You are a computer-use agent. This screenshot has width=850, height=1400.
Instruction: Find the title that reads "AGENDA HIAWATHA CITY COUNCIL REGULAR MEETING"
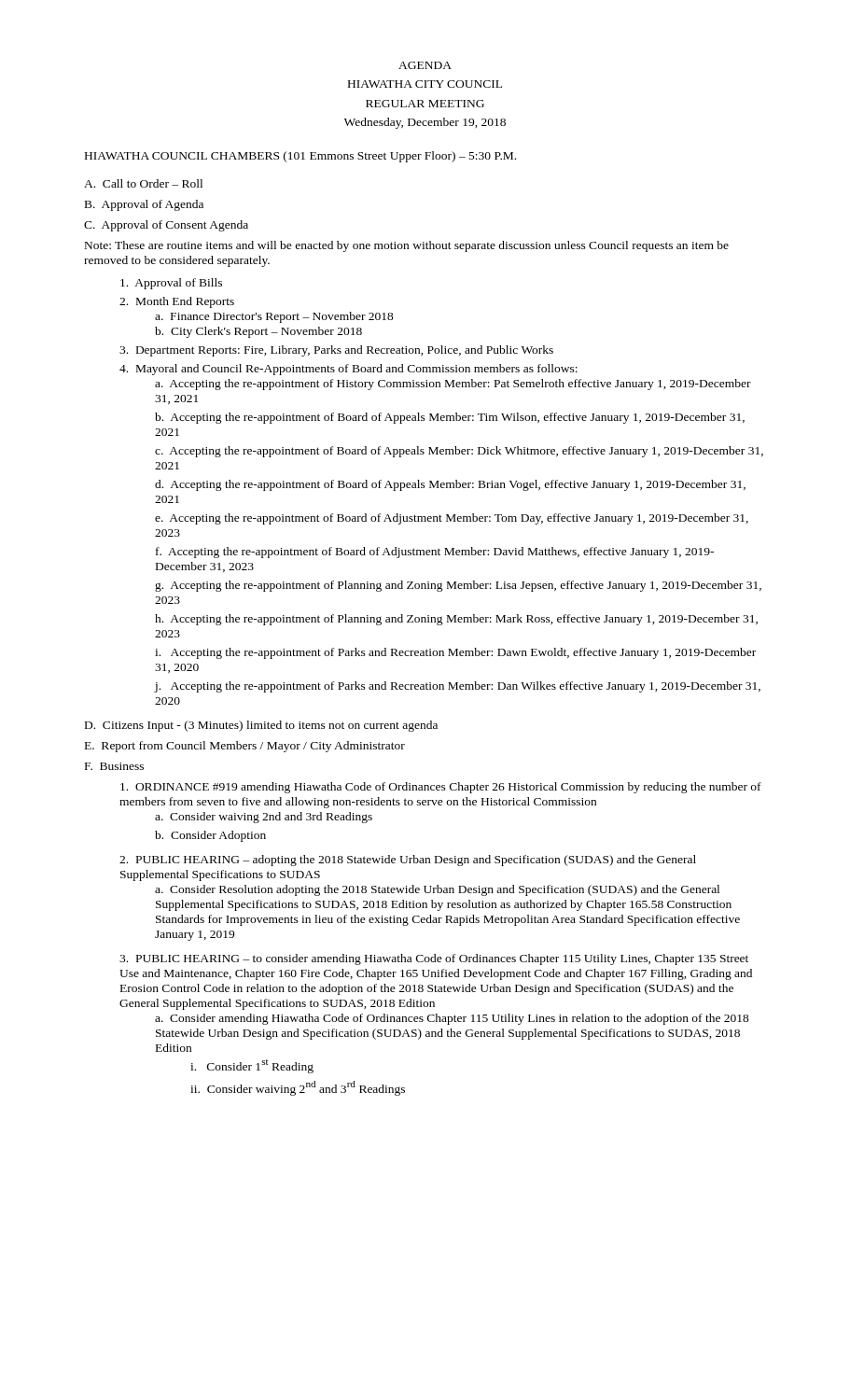point(425,94)
